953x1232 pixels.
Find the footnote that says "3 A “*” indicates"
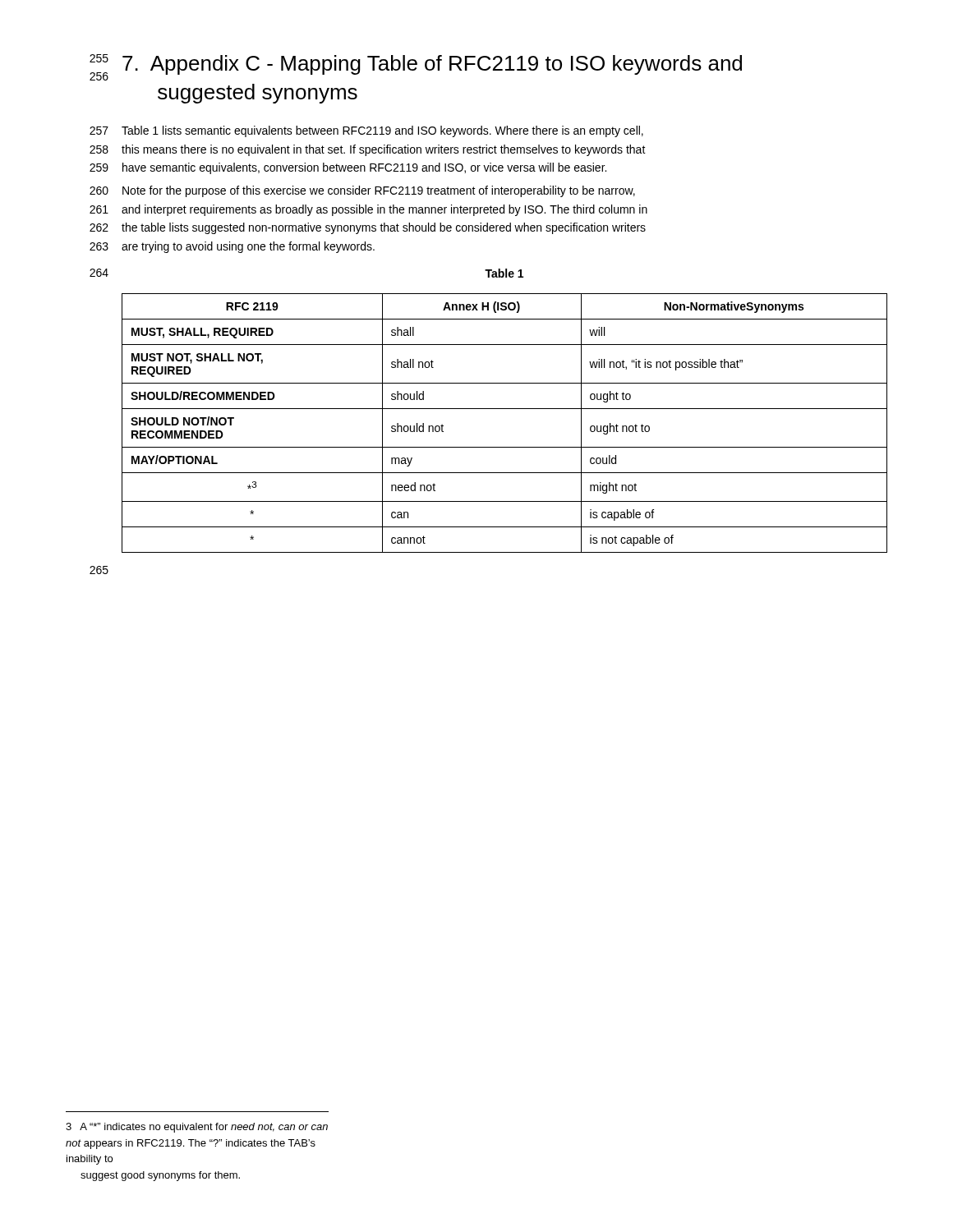[197, 1151]
